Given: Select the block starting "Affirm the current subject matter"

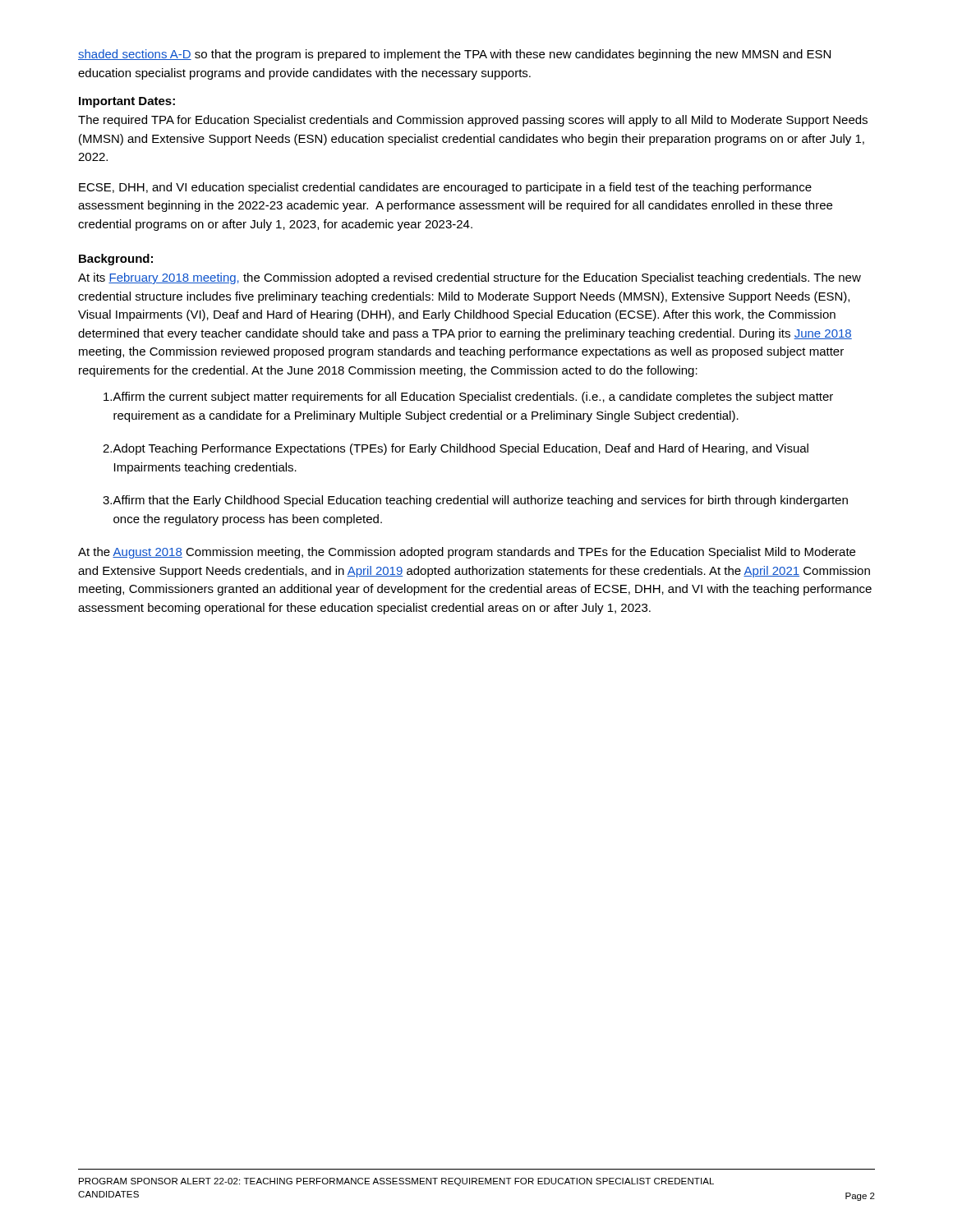Looking at the screenshot, I should (476, 406).
